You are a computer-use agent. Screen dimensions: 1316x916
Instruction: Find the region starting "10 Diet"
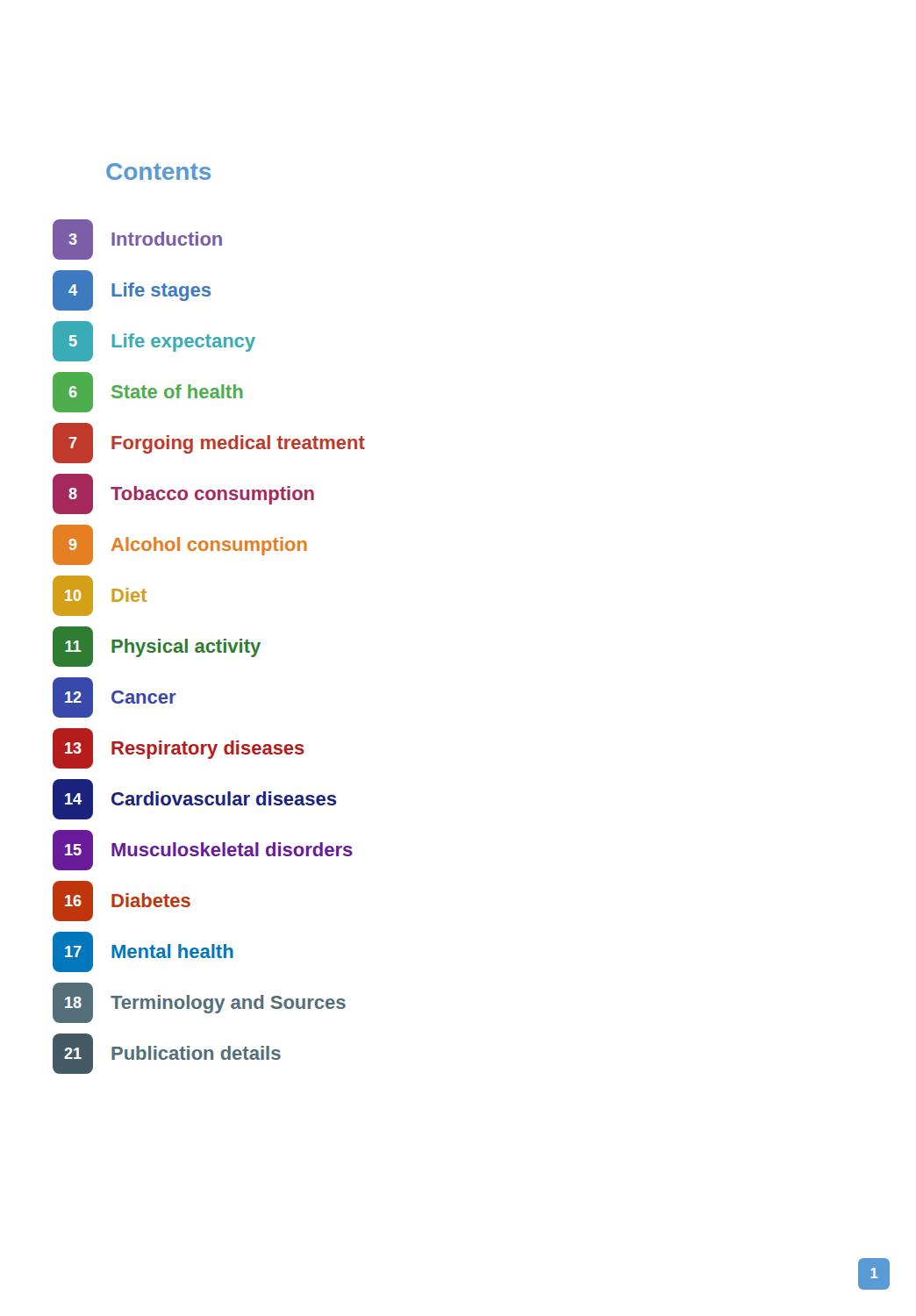(x=100, y=596)
